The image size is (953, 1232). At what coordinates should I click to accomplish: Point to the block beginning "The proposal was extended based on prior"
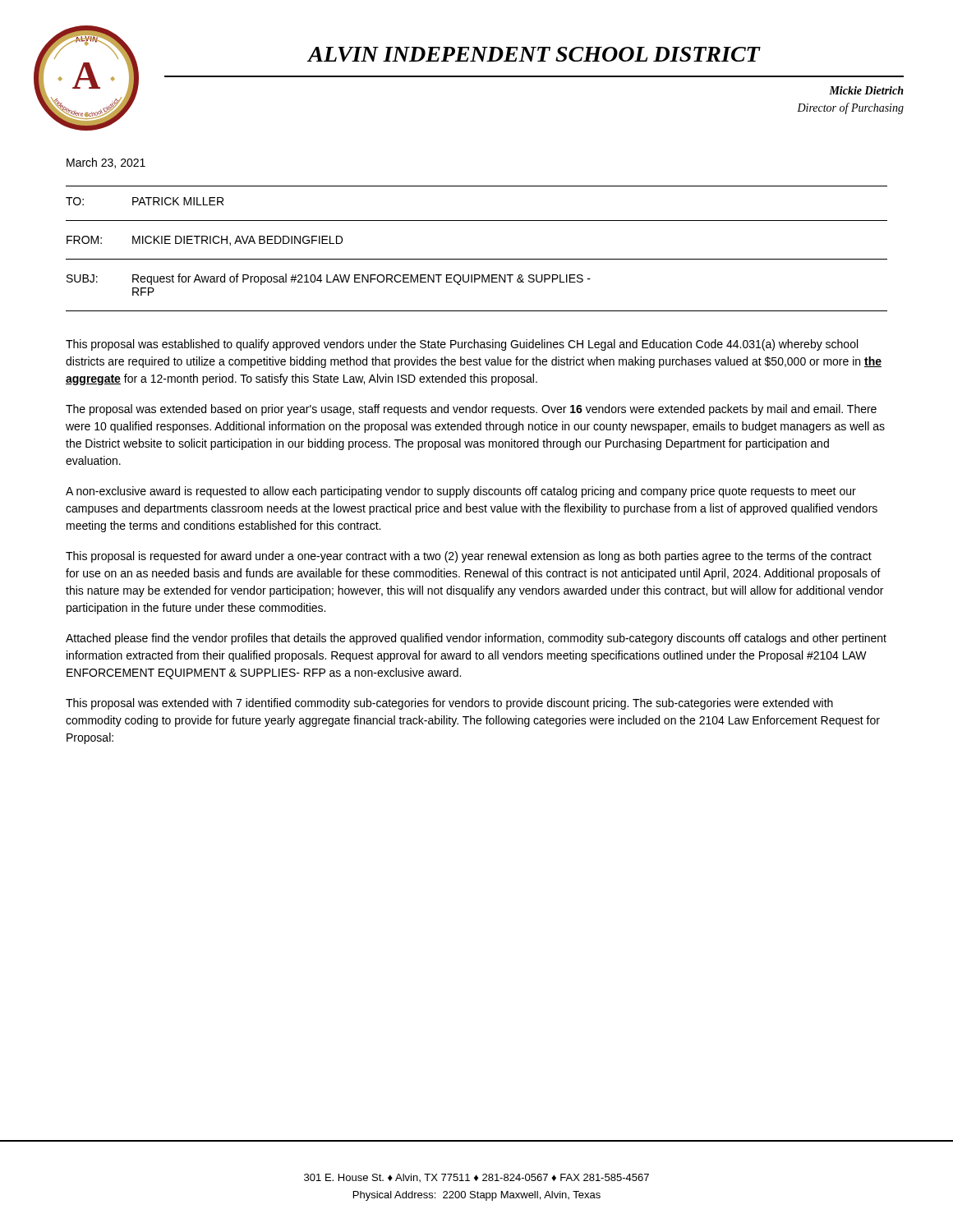point(475,435)
